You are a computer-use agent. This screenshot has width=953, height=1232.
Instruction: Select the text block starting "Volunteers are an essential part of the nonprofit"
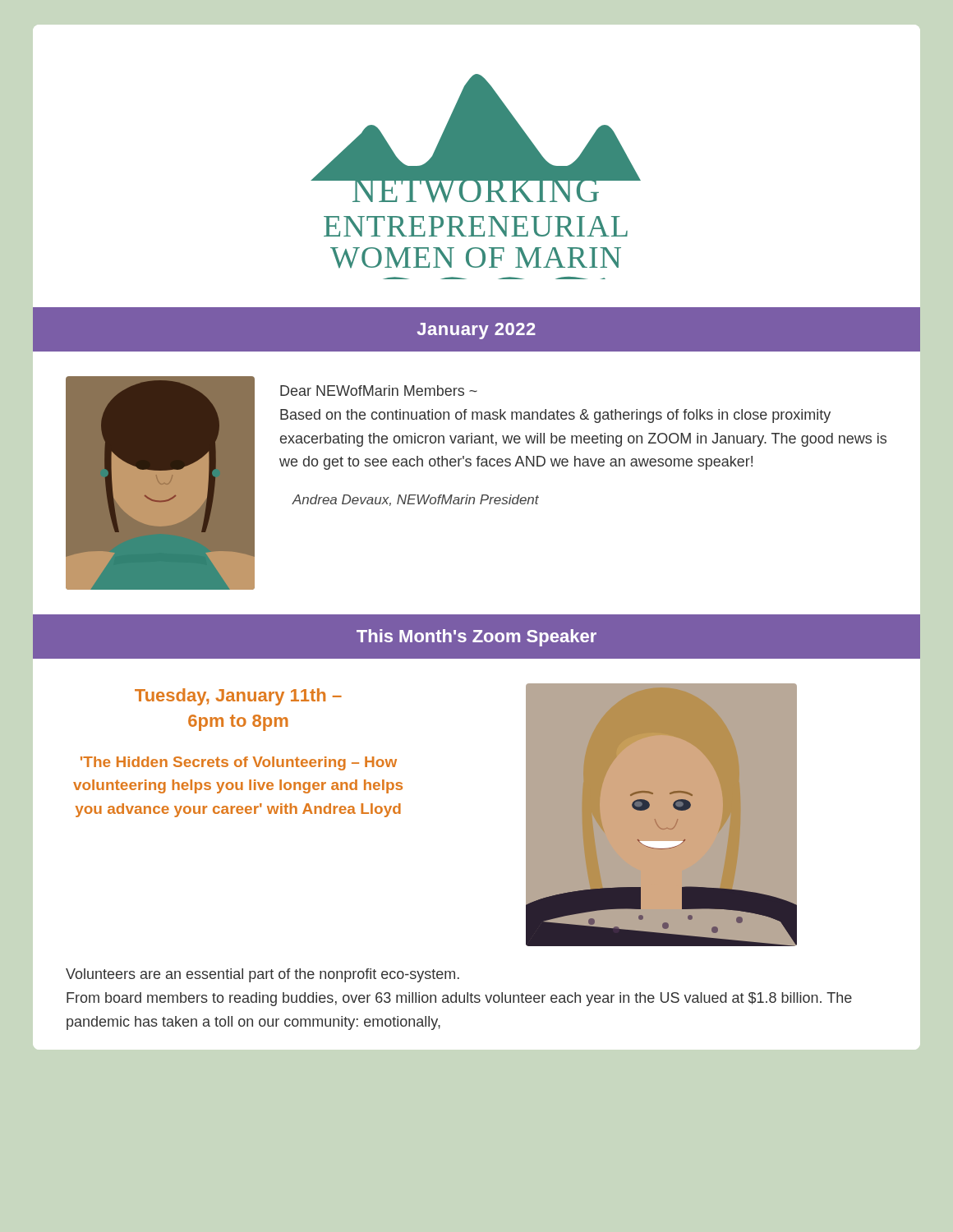(459, 998)
